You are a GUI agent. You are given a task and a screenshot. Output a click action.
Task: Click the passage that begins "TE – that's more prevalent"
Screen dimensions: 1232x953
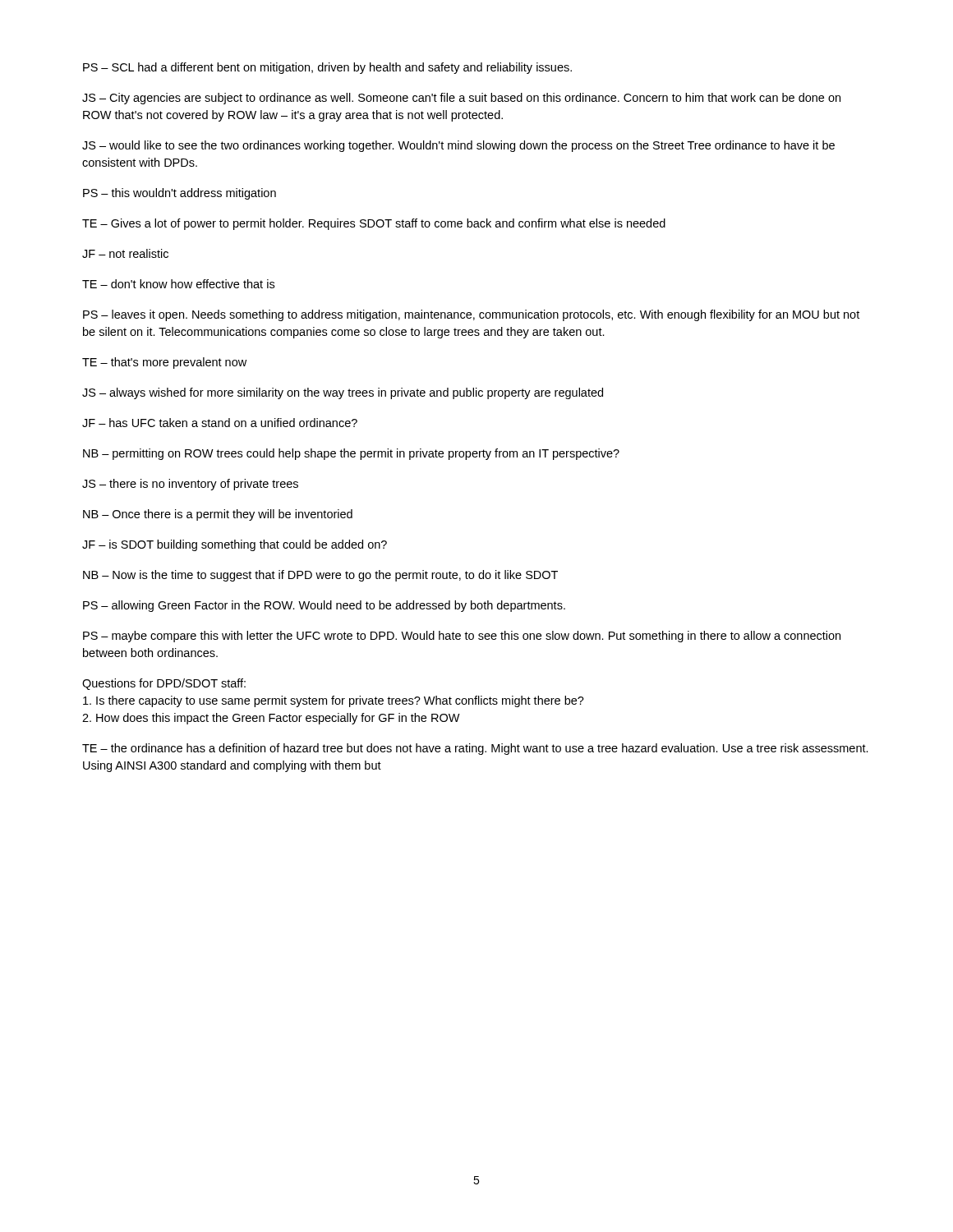(164, 362)
